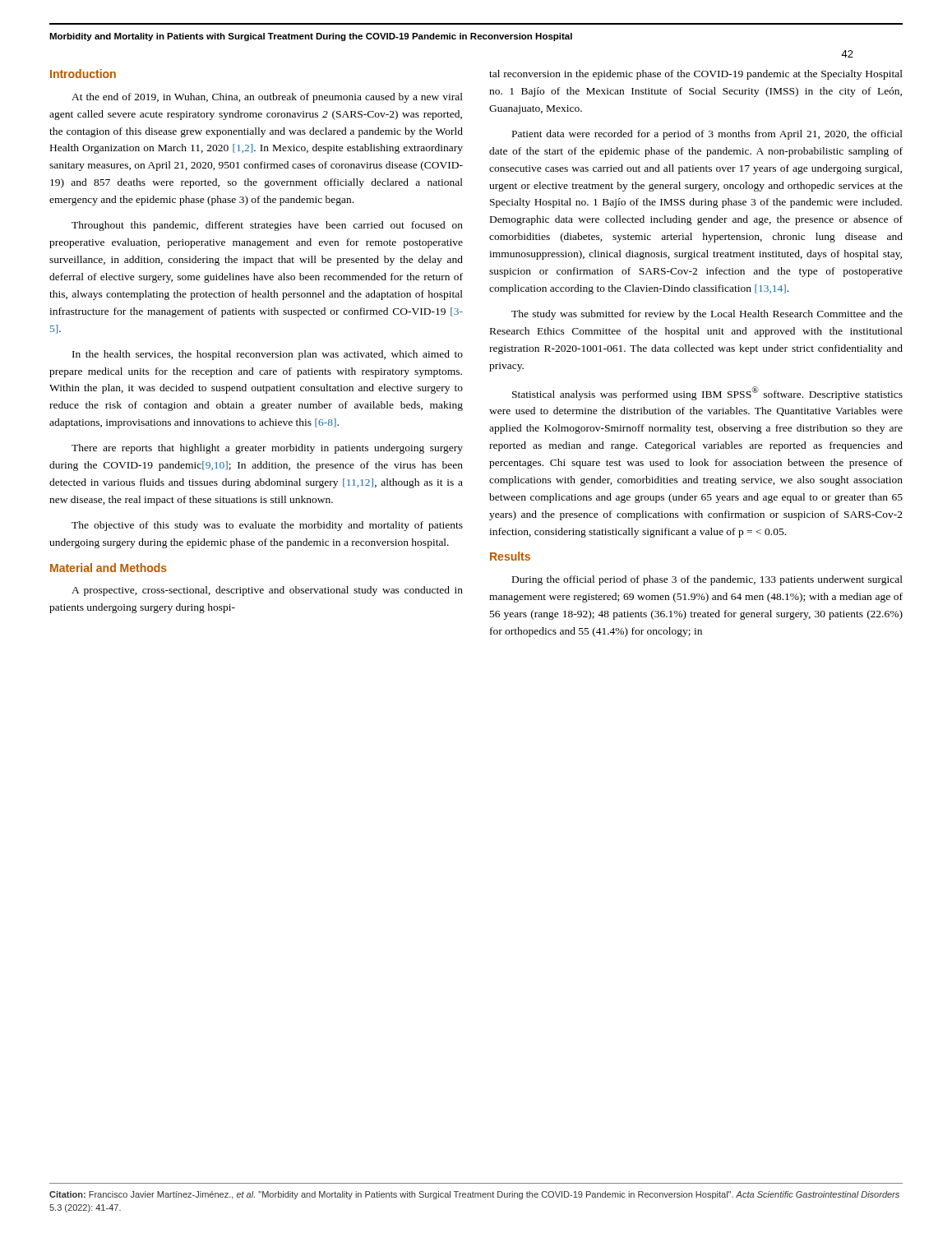Where is the passage that starts "Patient data were recorded for a"?
The width and height of the screenshot is (952, 1233).
696,212
